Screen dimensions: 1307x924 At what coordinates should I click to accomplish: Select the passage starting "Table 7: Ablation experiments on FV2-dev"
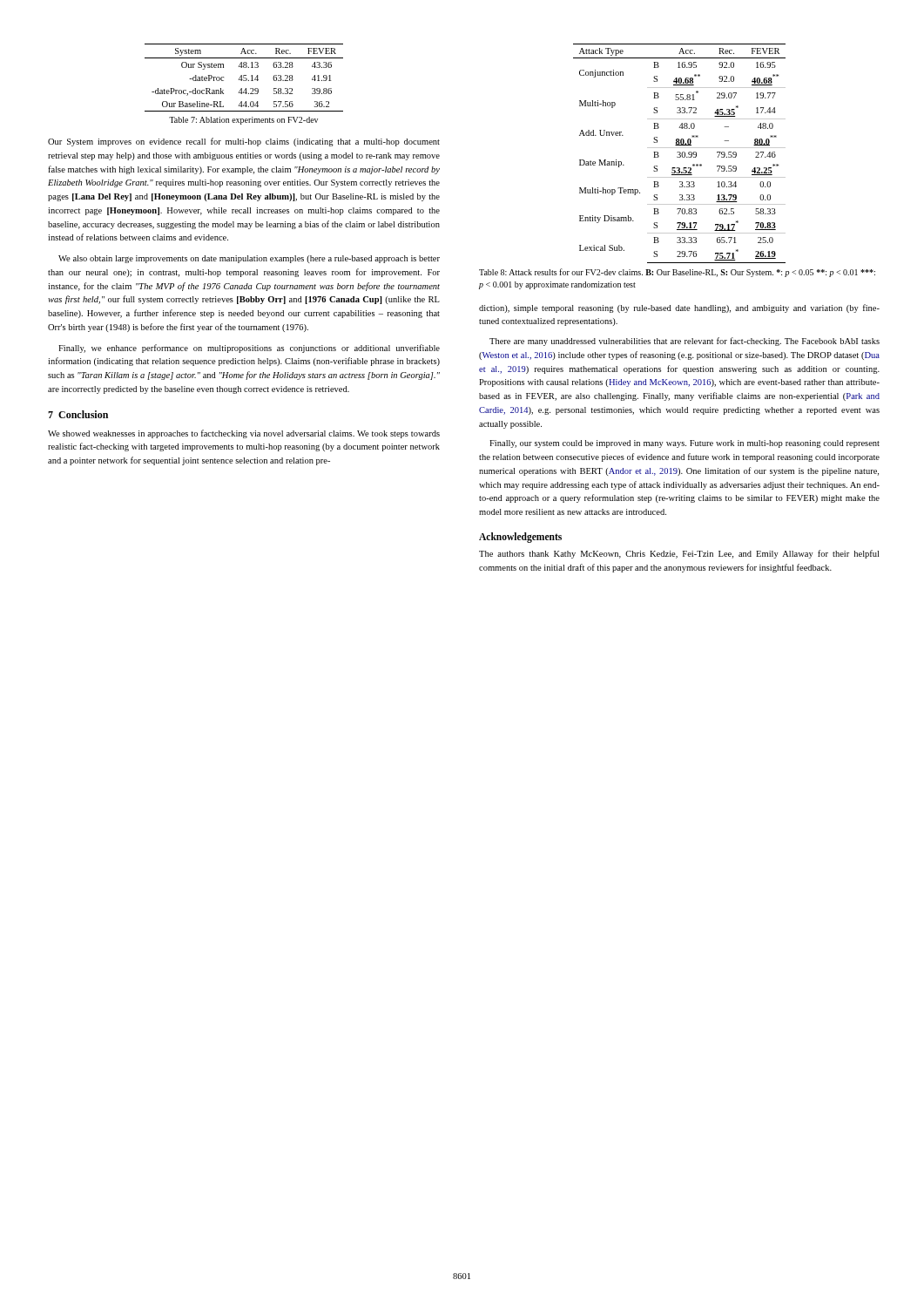[244, 120]
